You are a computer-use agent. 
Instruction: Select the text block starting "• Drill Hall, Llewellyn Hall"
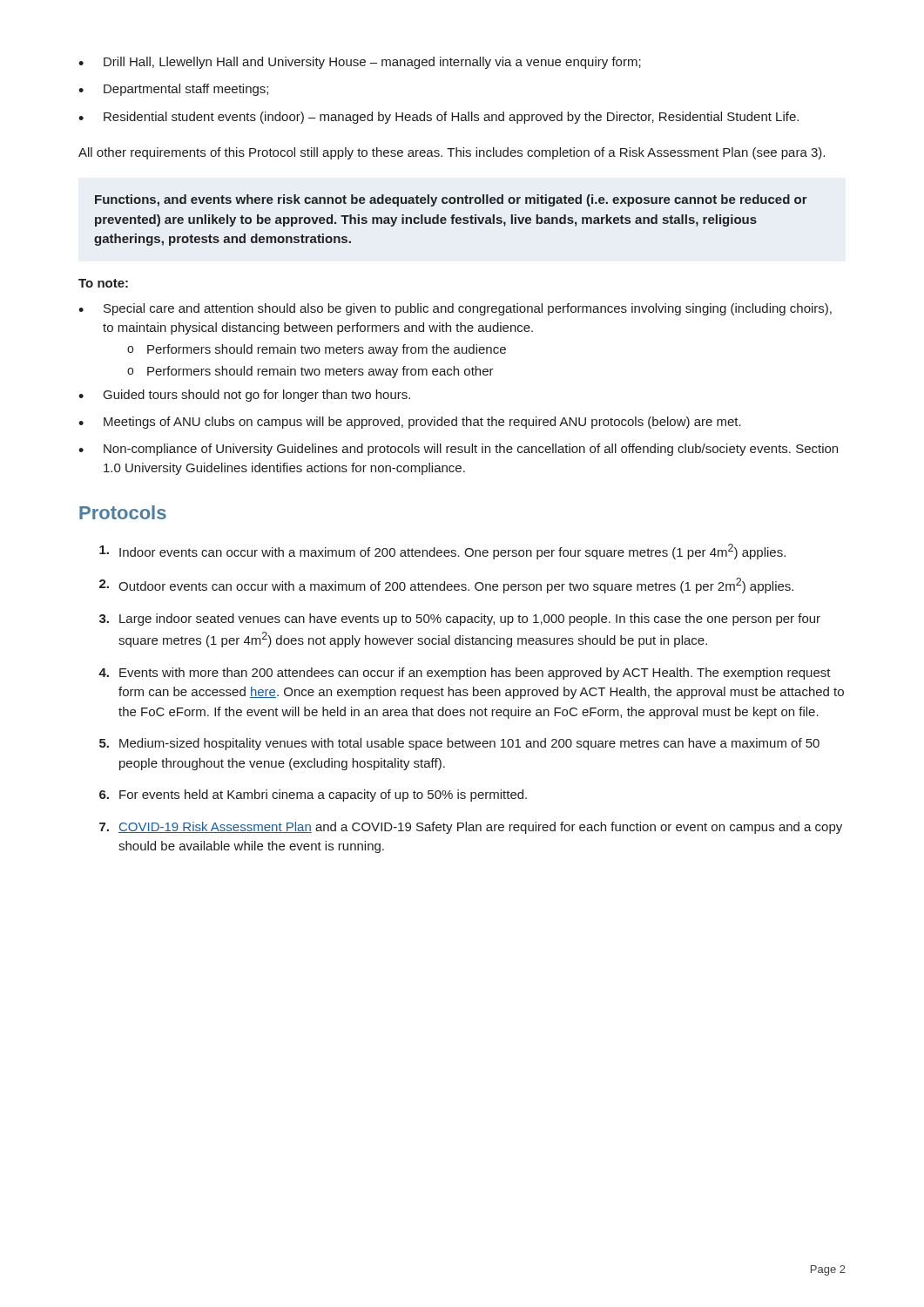462,63
